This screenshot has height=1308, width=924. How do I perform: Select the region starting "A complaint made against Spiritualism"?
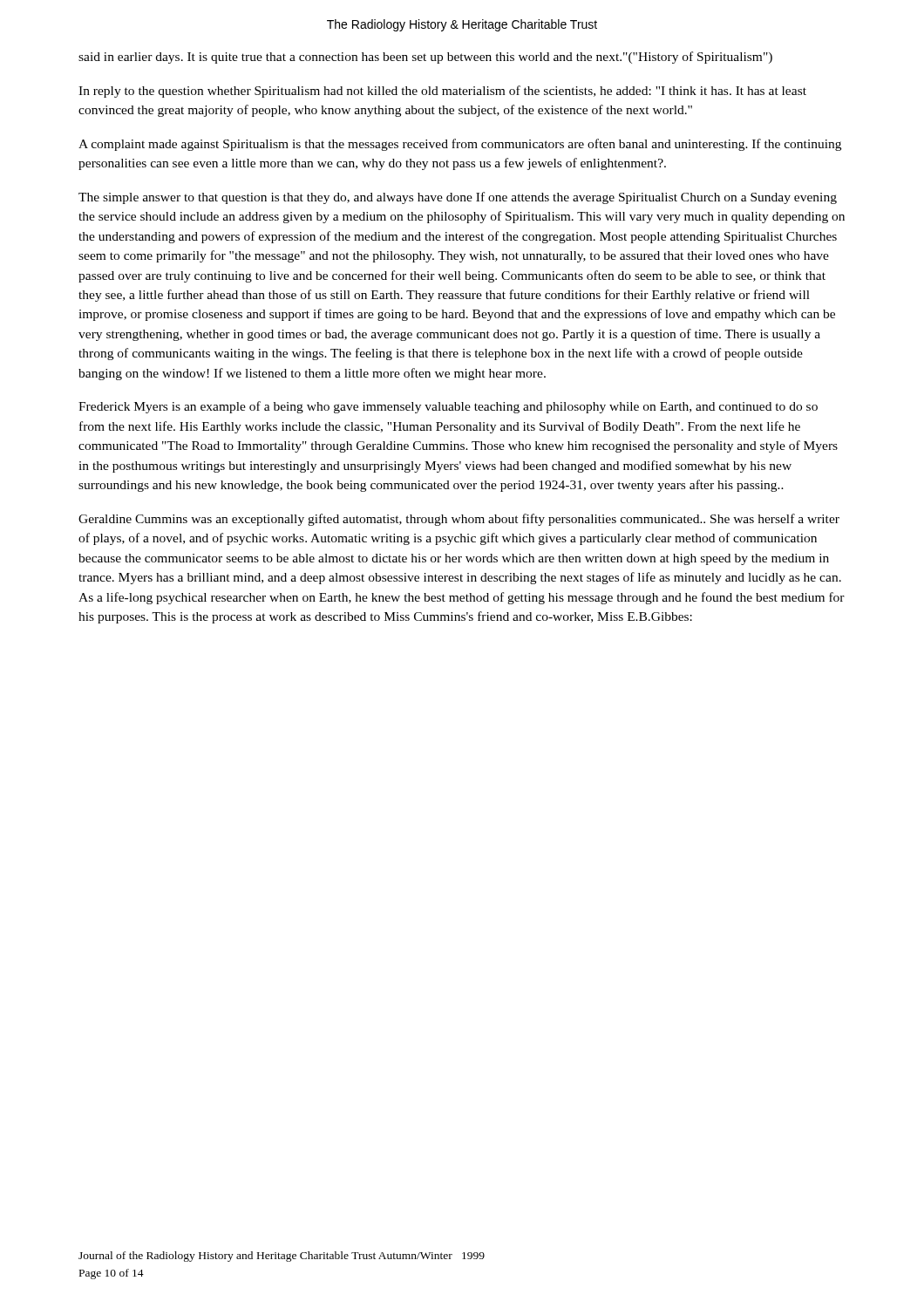click(460, 153)
